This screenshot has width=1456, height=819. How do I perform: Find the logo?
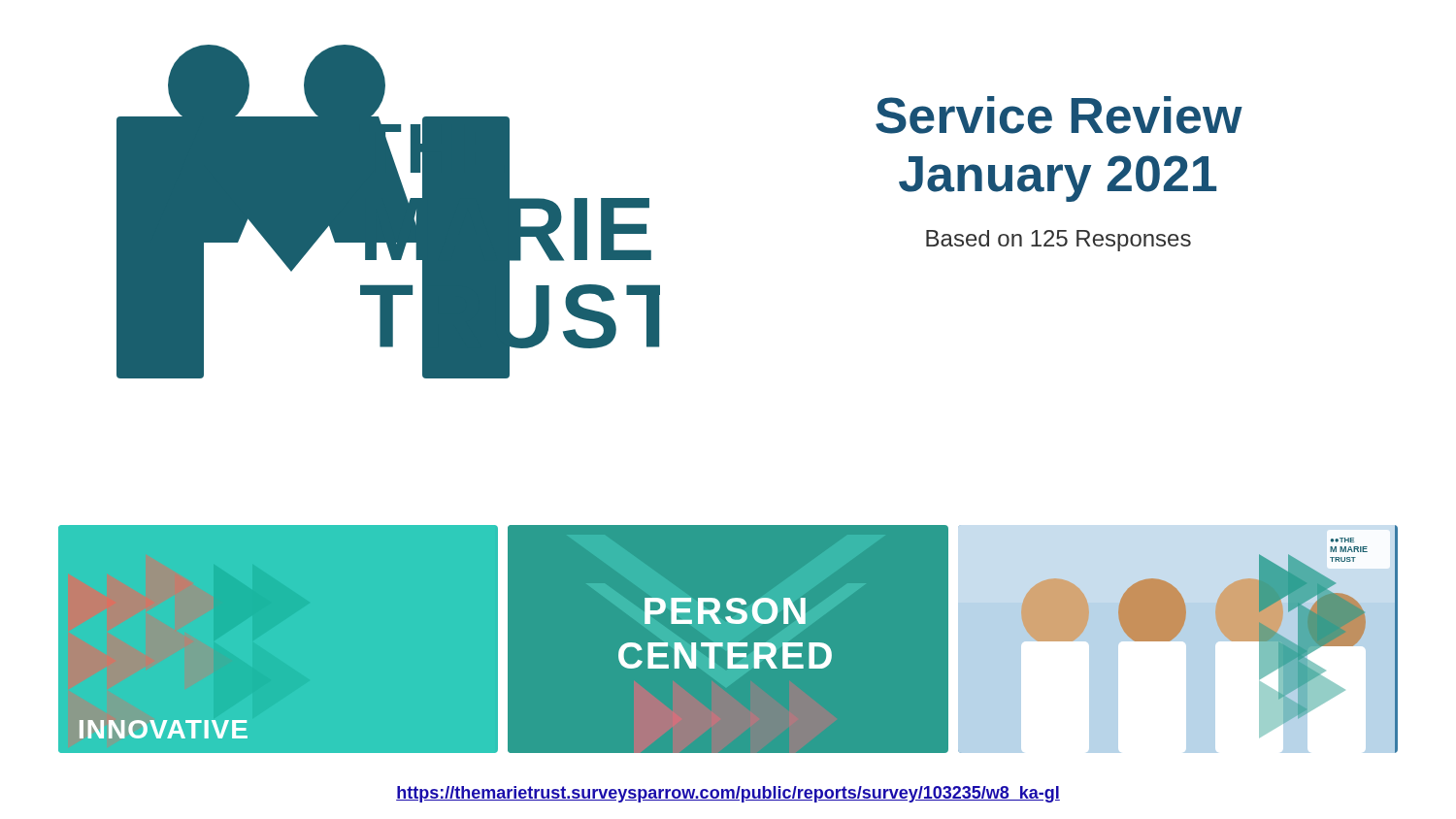pos(359,223)
